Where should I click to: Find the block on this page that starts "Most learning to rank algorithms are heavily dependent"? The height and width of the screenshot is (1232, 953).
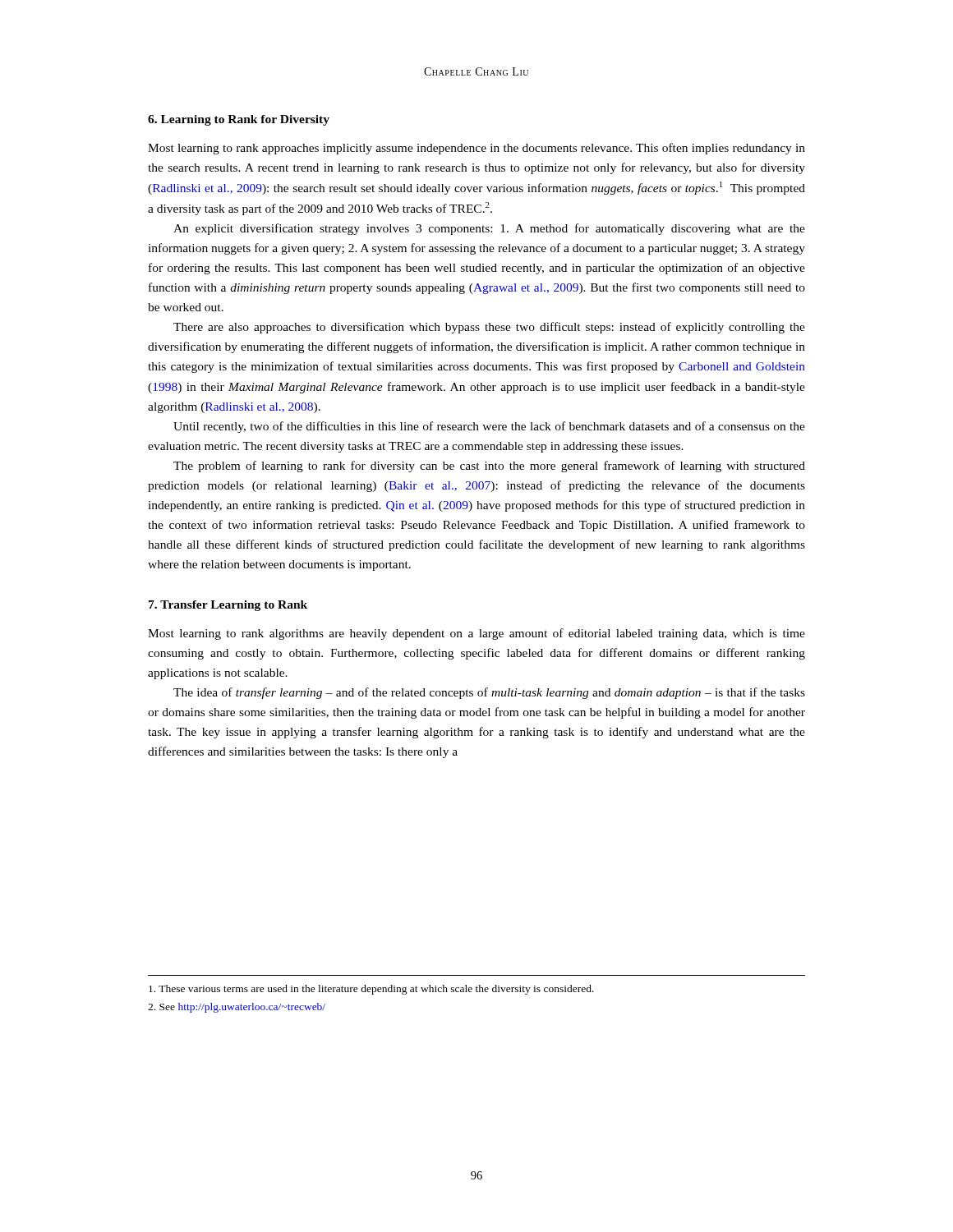pos(476,653)
